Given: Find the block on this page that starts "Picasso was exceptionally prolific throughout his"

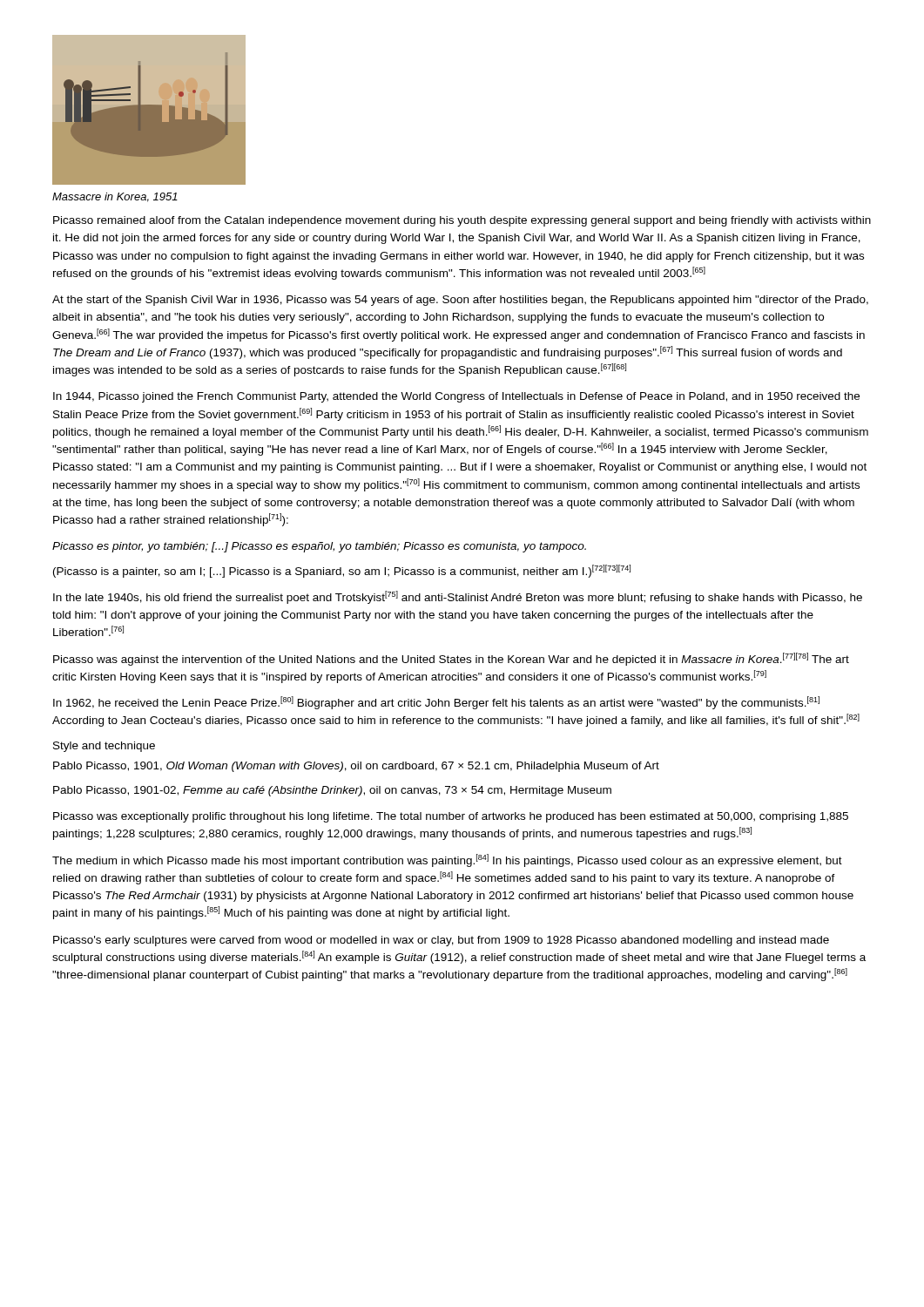Looking at the screenshot, I should pos(450,825).
